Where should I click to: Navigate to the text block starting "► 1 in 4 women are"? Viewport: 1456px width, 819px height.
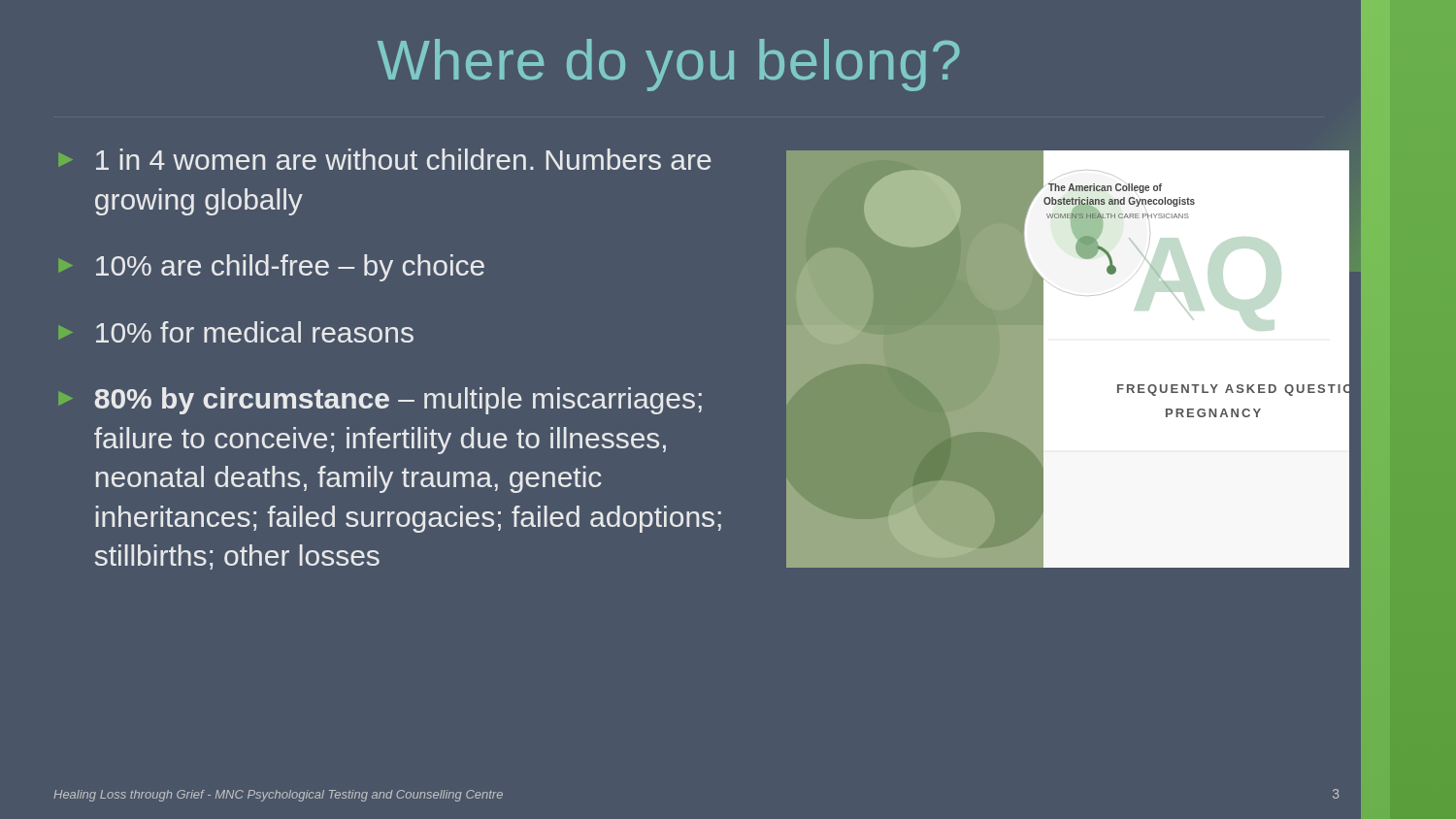(383, 180)
